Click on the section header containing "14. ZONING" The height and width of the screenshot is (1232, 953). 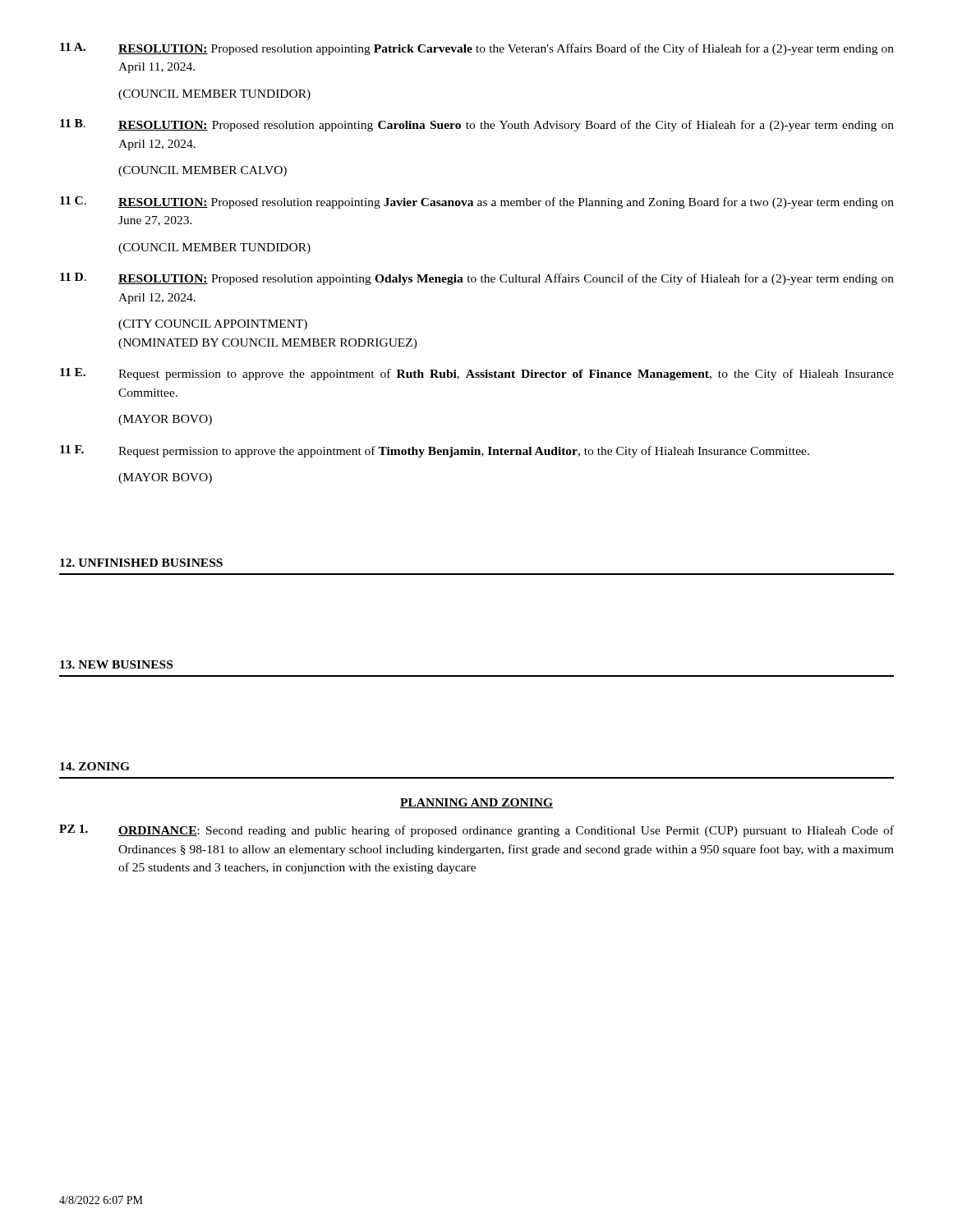pos(476,769)
